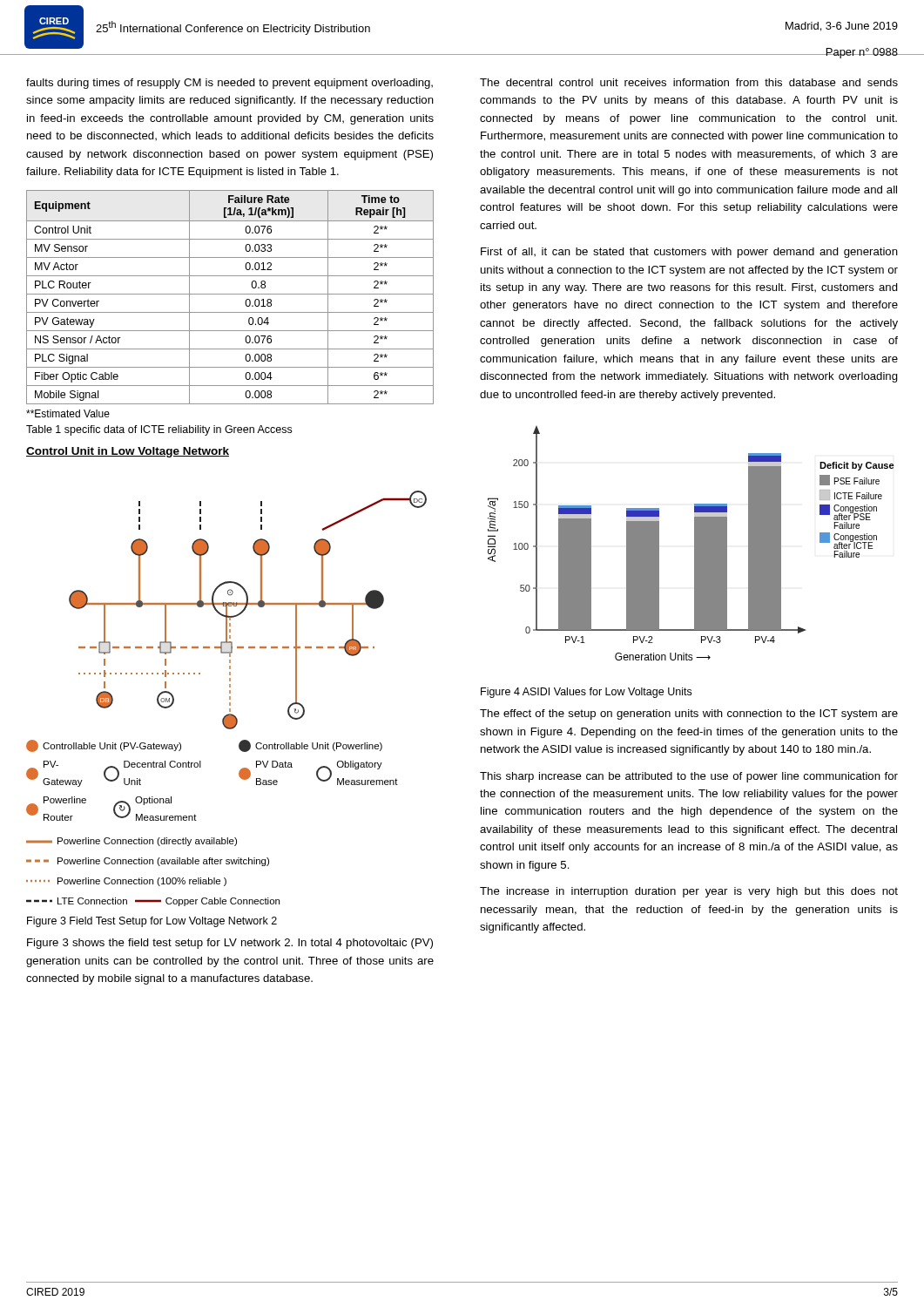Where is the passage that starts "Figure 3 shows the field test setup"?
The width and height of the screenshot is (924, 1307).
coord(230,960)
